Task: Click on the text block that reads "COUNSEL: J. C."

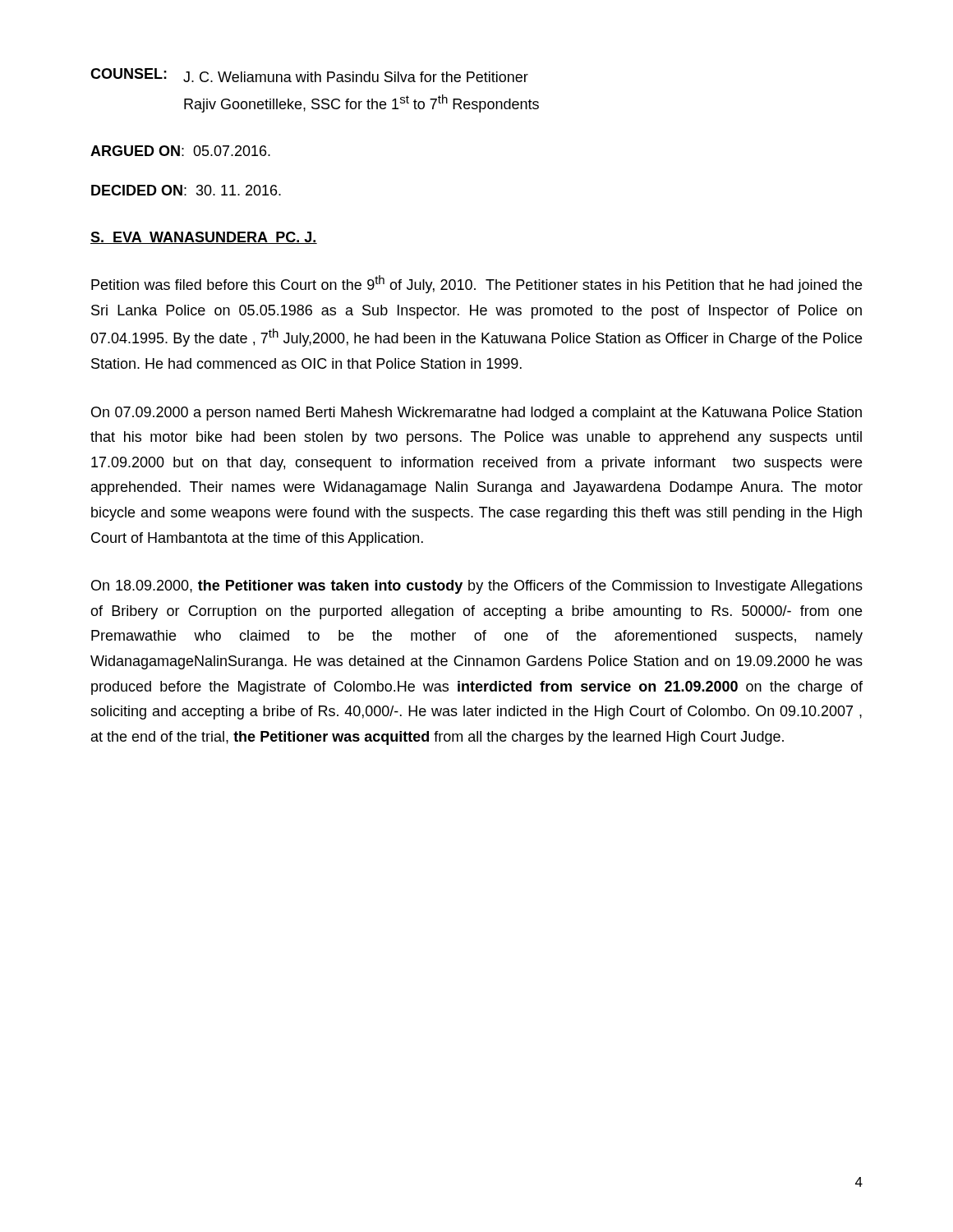Action: click(x=315, y=91)
